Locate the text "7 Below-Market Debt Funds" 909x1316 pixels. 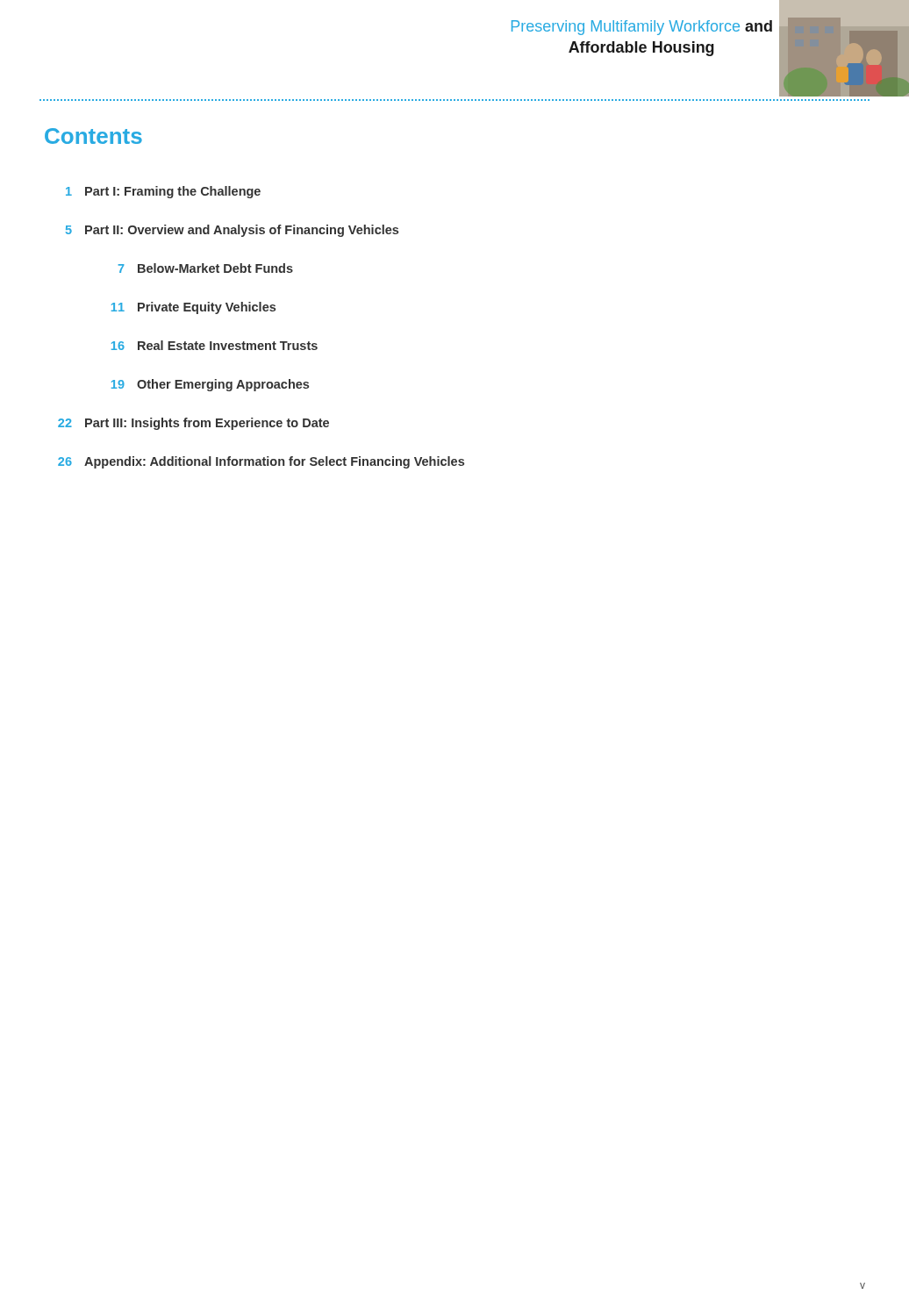(195, 268)
